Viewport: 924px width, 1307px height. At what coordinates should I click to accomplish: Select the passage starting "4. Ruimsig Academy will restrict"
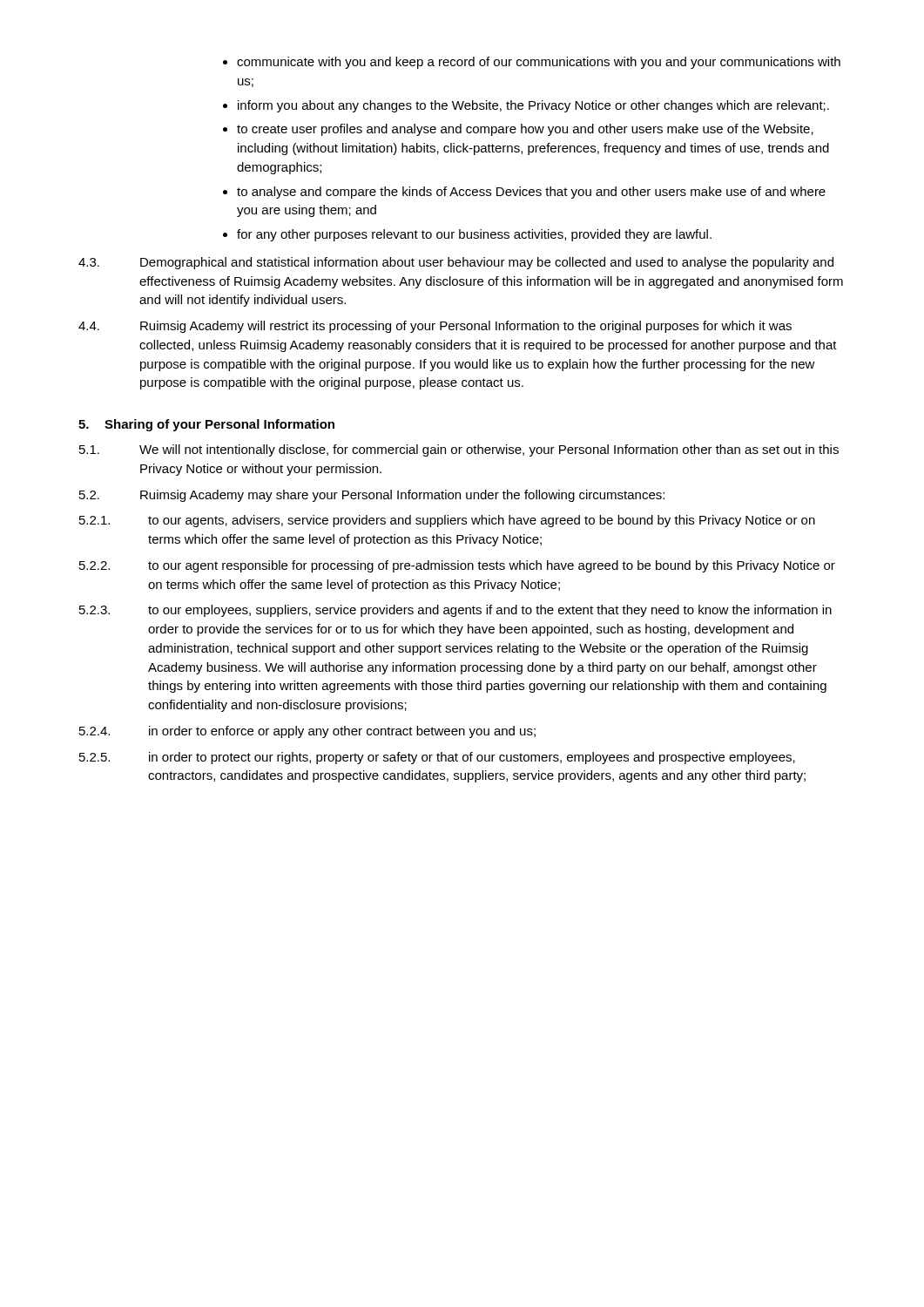(x=462, y=354)
